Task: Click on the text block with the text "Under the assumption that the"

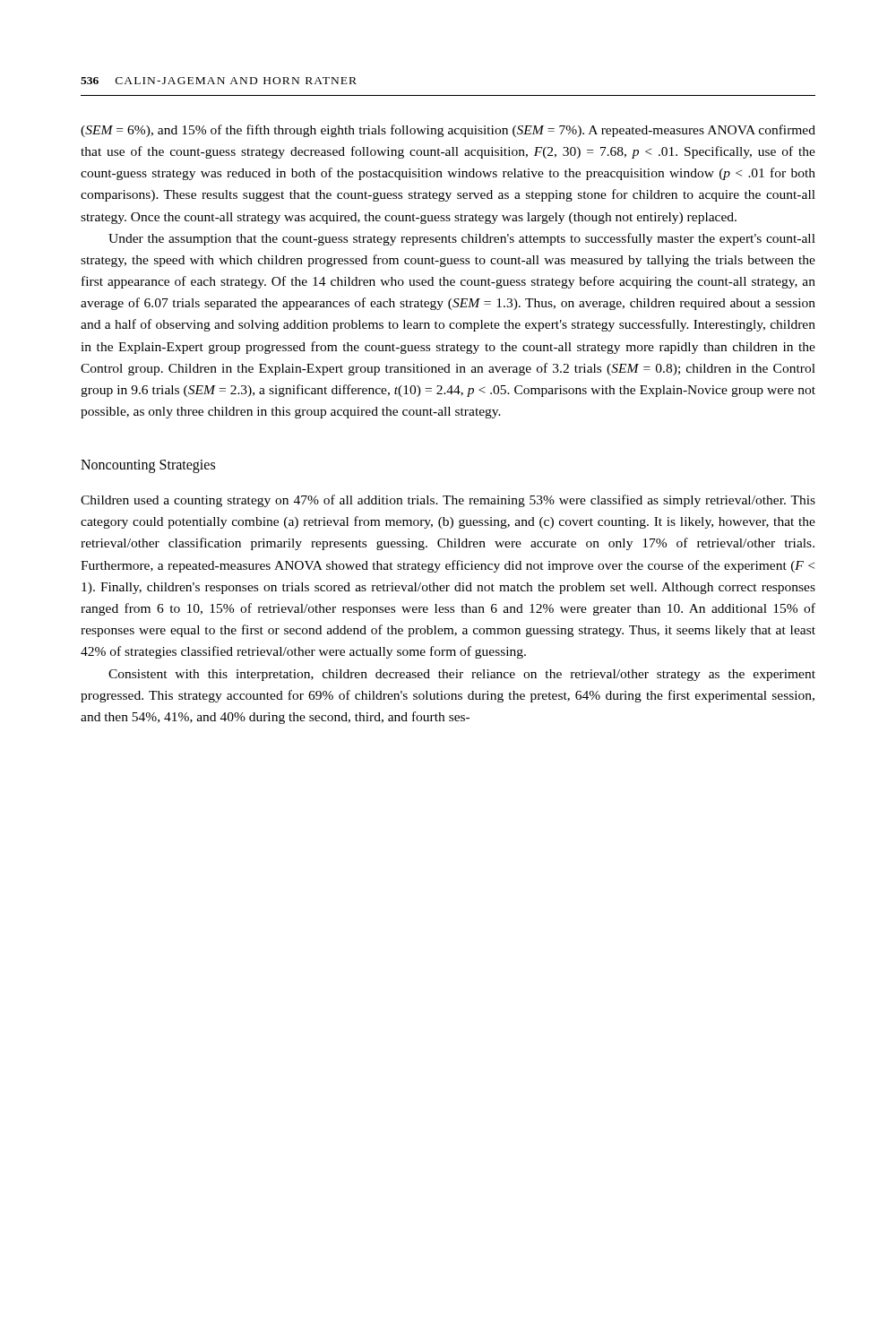Action: coord(448,325)
